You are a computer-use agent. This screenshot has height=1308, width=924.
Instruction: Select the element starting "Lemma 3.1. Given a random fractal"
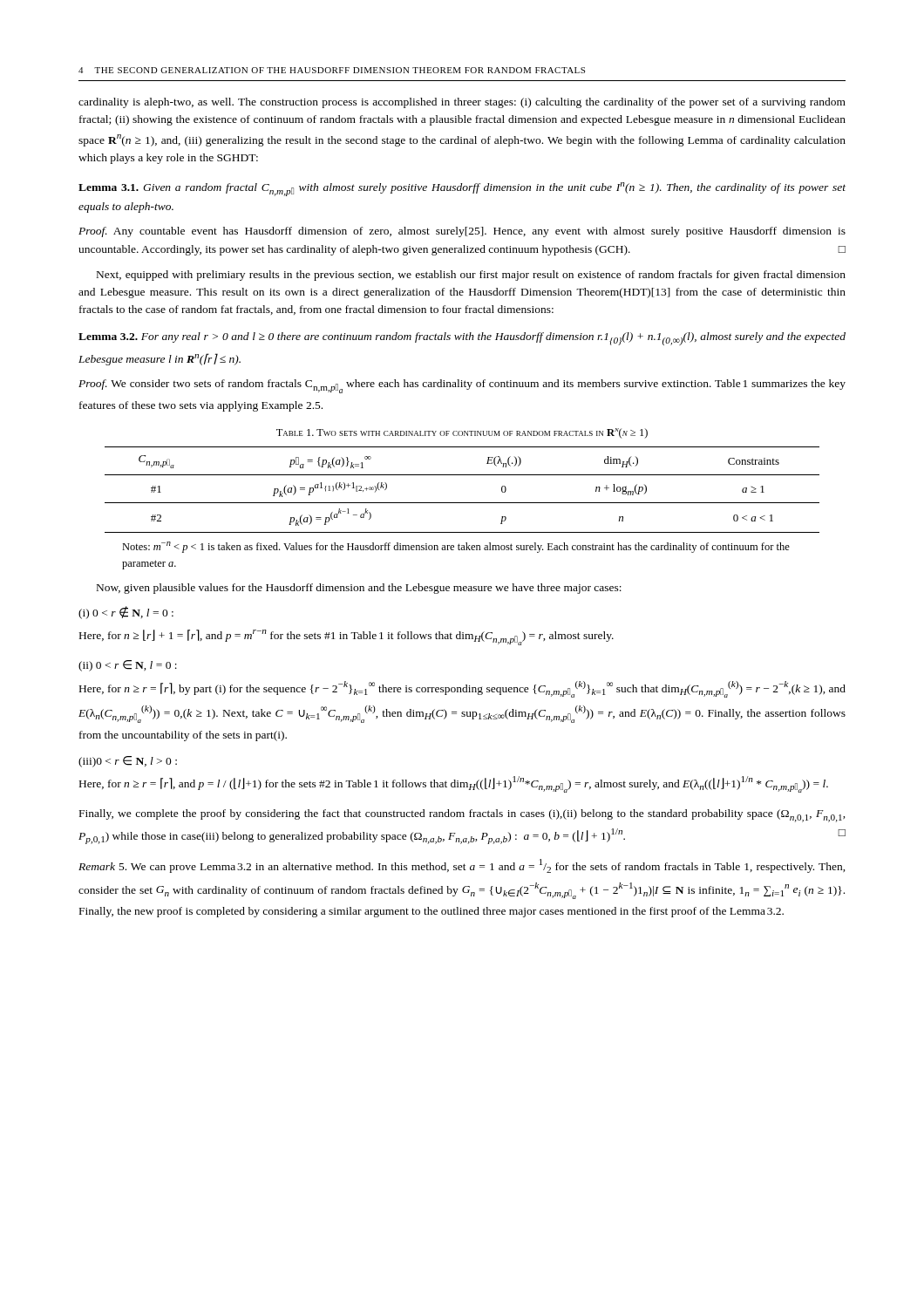[x=462, y=195]
